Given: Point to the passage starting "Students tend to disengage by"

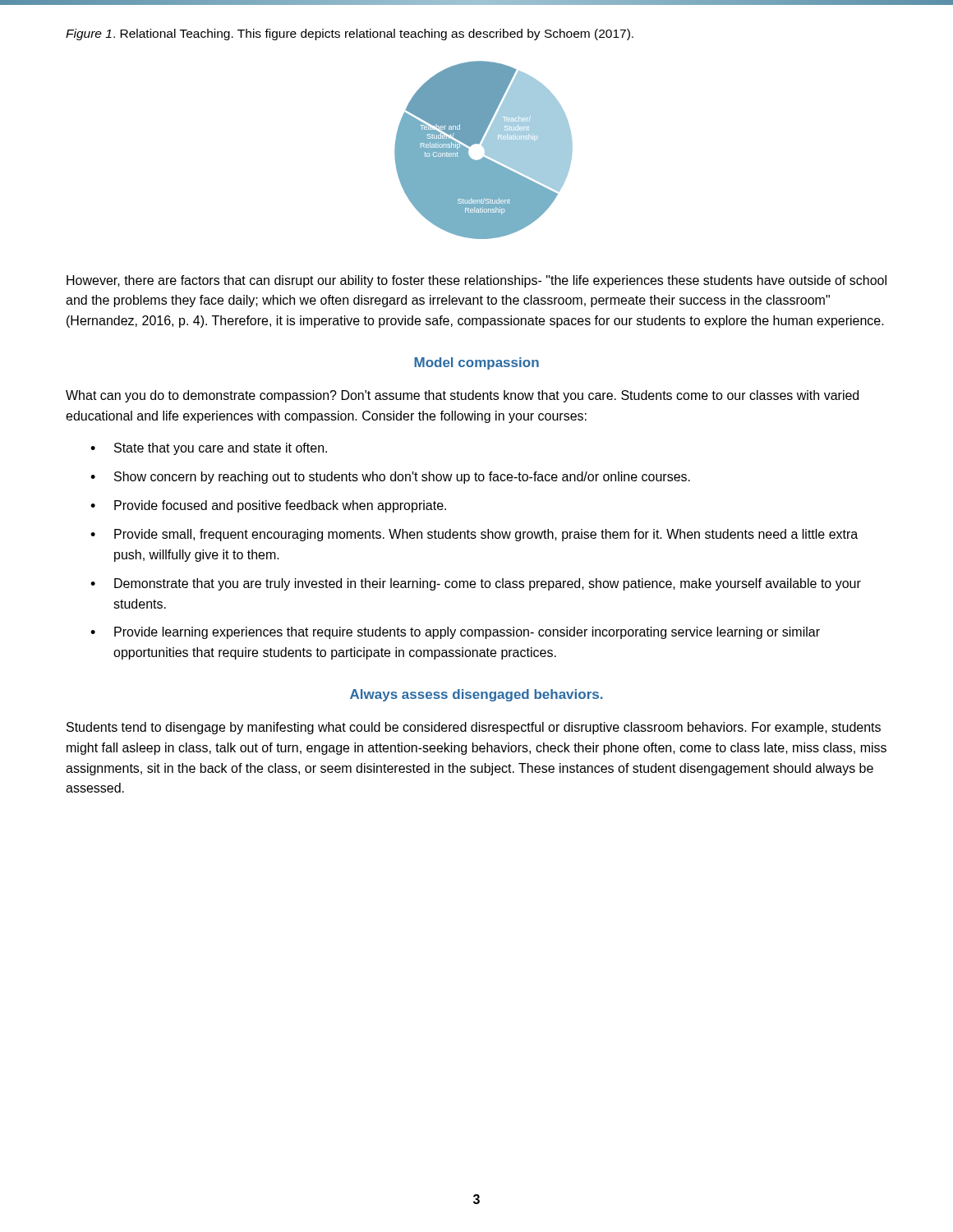Looking at the screenshot, I should point(476,758).
